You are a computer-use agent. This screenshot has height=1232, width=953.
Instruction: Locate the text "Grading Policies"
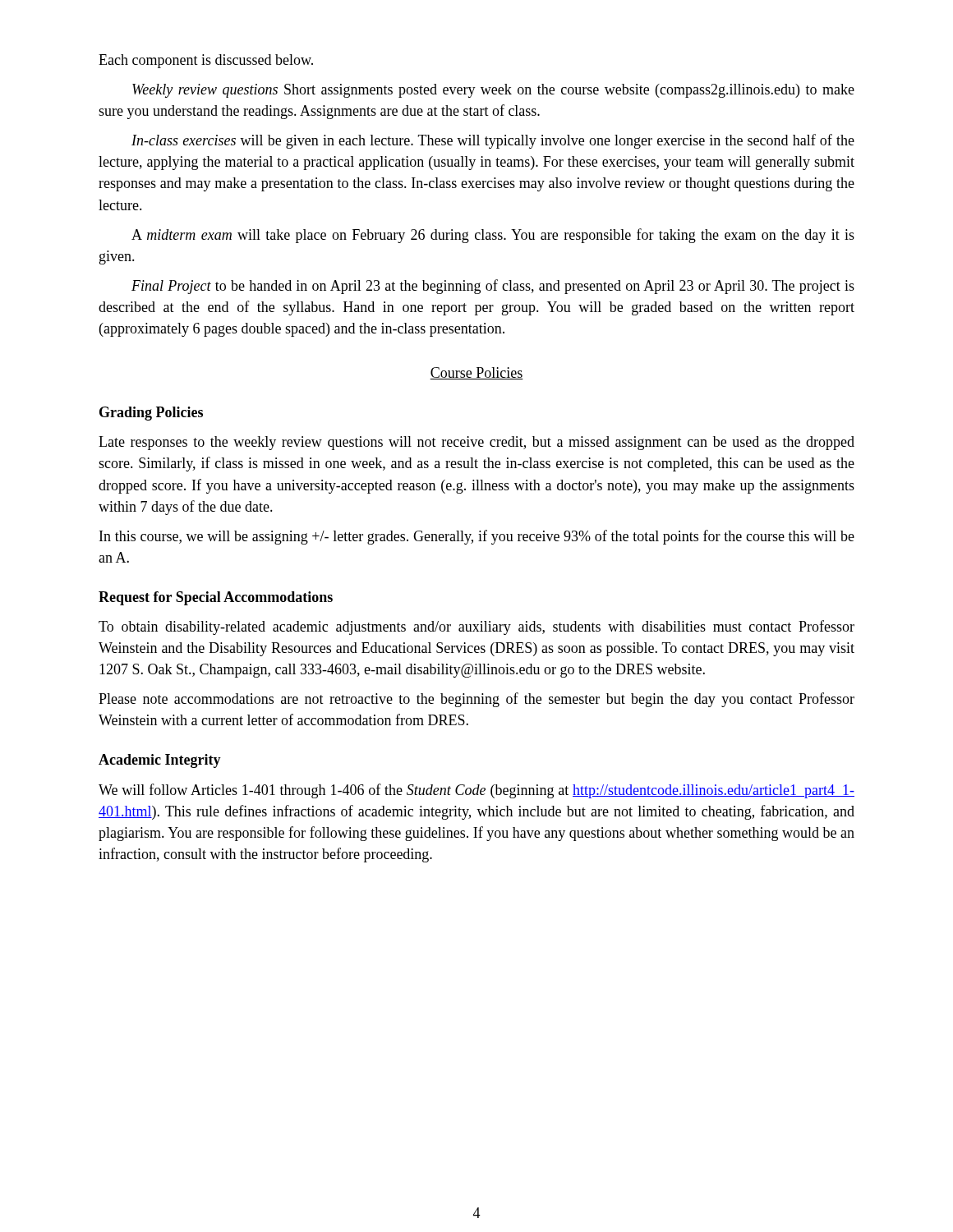[151, 414]
